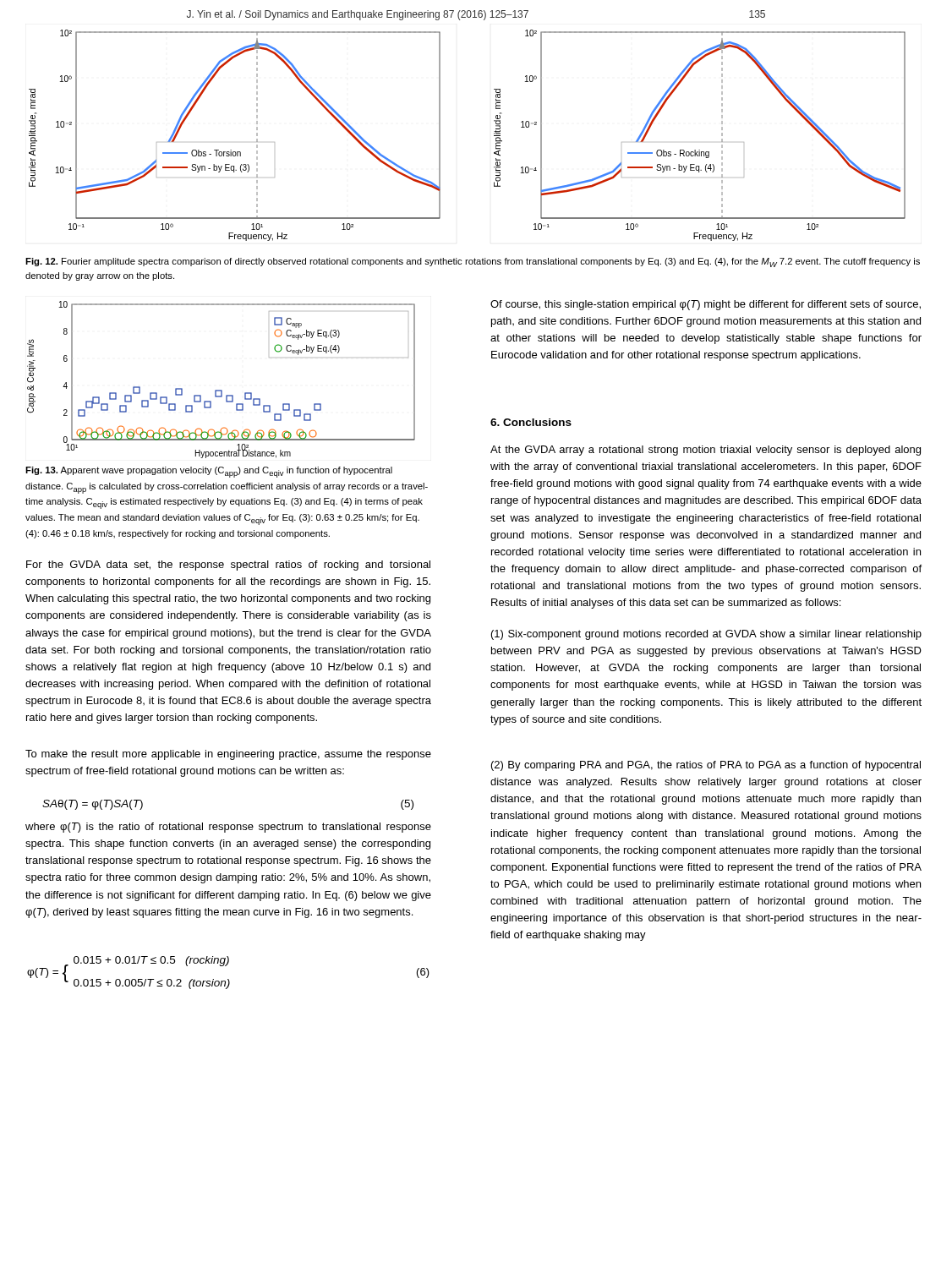Select the continuous plot

click(473, 138)
